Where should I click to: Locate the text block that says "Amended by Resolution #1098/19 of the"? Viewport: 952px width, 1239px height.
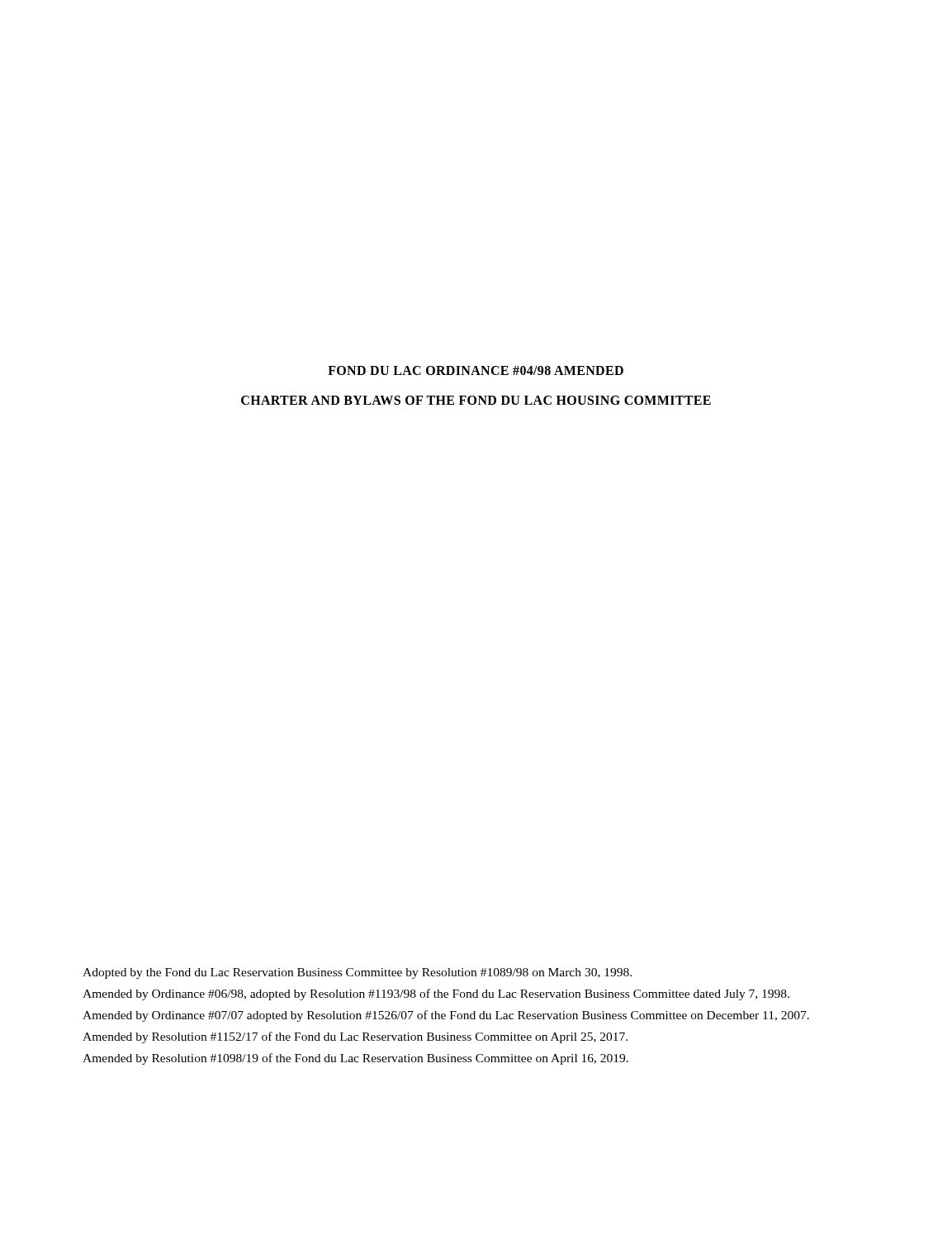tap(476, 1058)
